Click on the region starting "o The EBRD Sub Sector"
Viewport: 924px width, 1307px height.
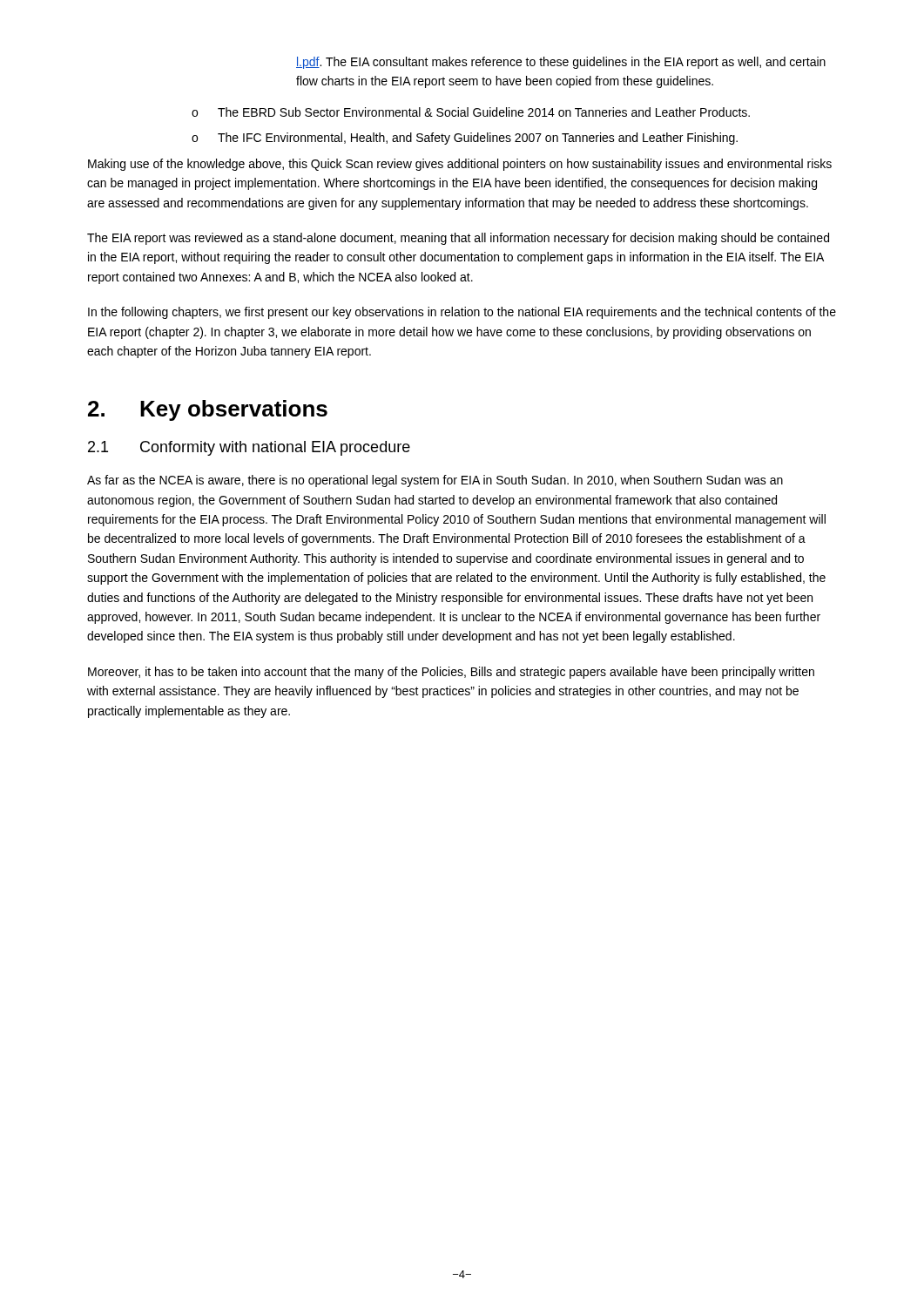pyautogui.click(x=514, y=113)
